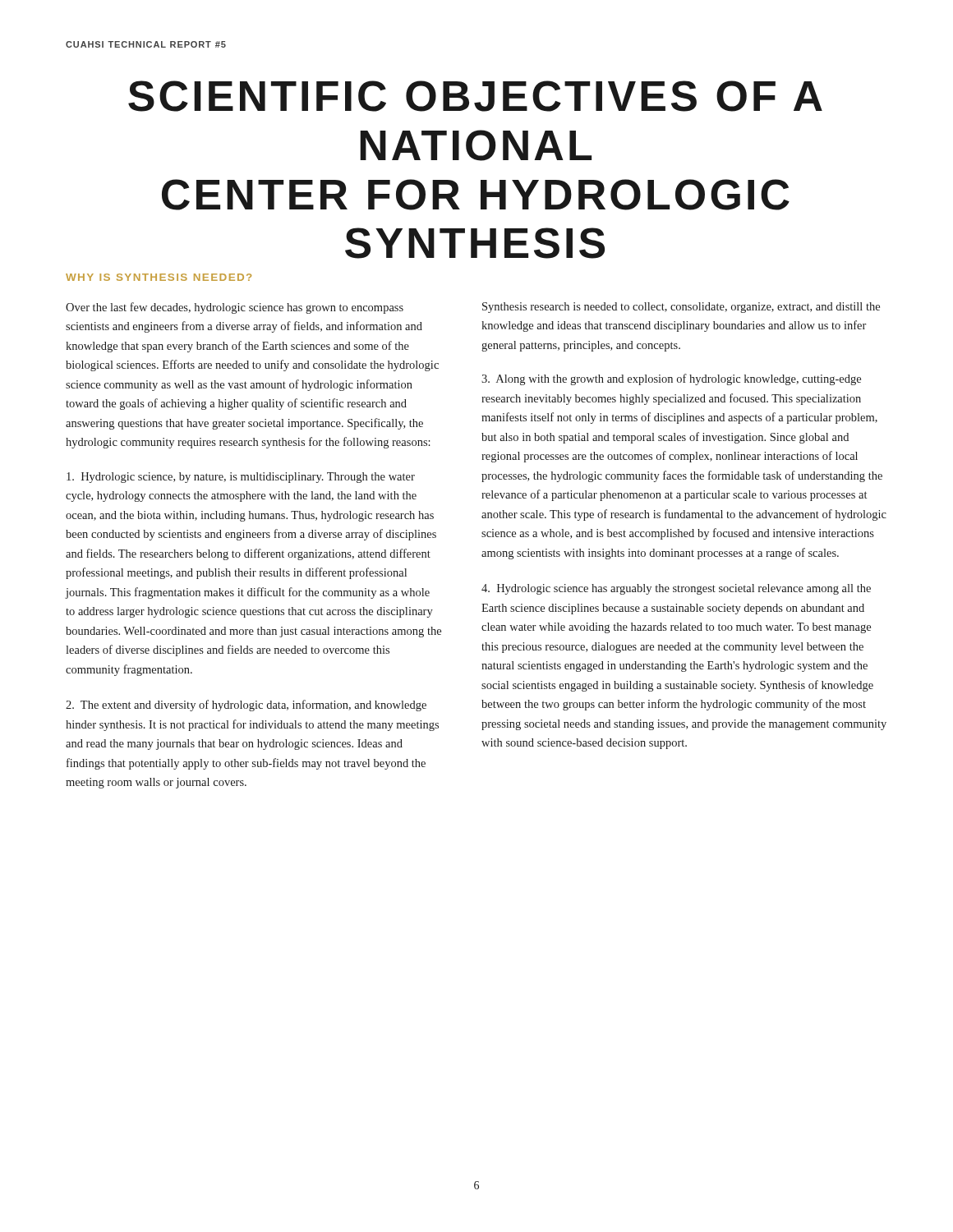Point to the block starting "2. The extent and"

[x=252, y=743]
